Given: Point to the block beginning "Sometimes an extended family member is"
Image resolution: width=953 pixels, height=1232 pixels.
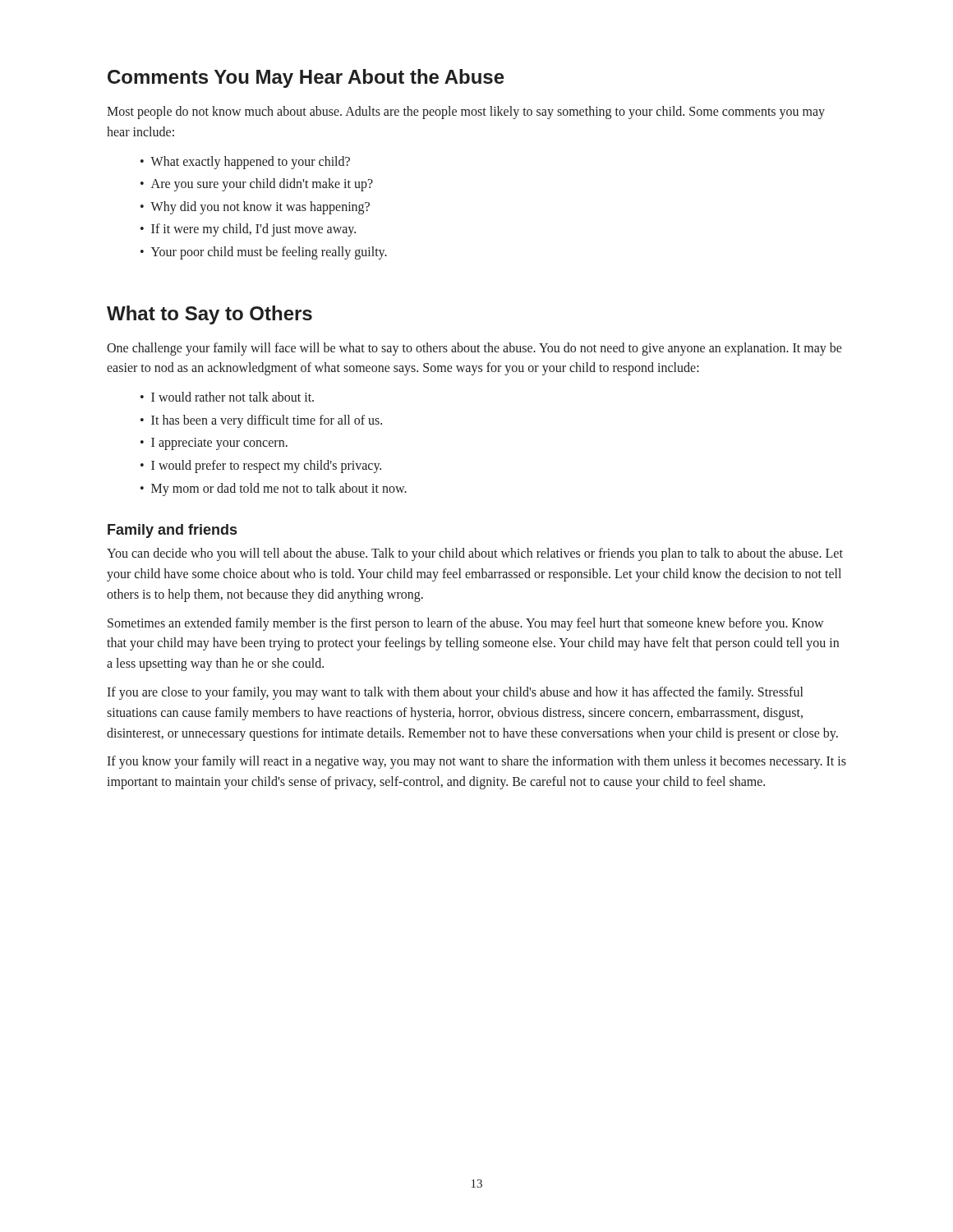Looking at the screenshot, I should tap(473, 643).
